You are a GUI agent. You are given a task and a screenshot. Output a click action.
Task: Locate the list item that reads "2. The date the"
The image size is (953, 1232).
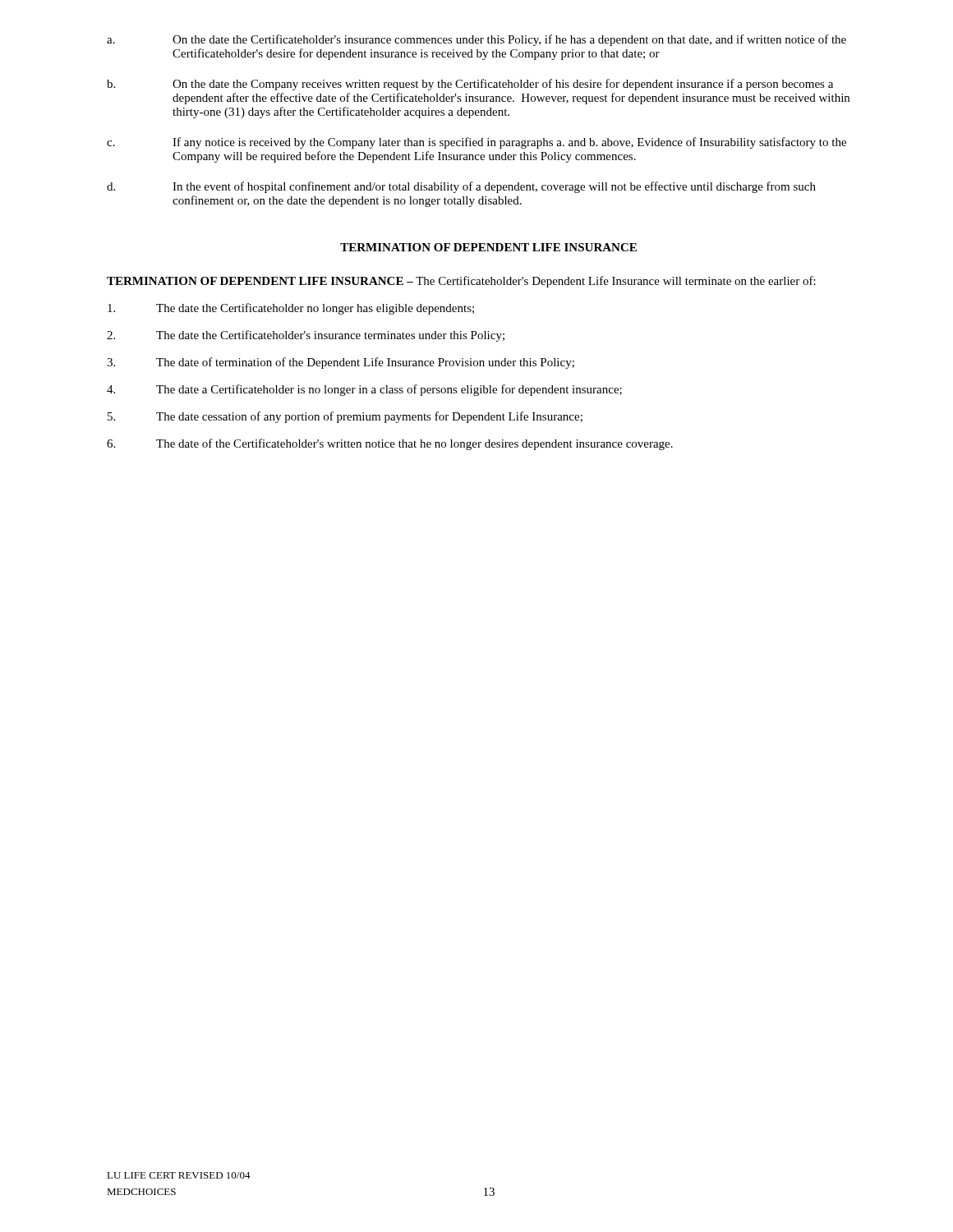click(x=489, y=336)
